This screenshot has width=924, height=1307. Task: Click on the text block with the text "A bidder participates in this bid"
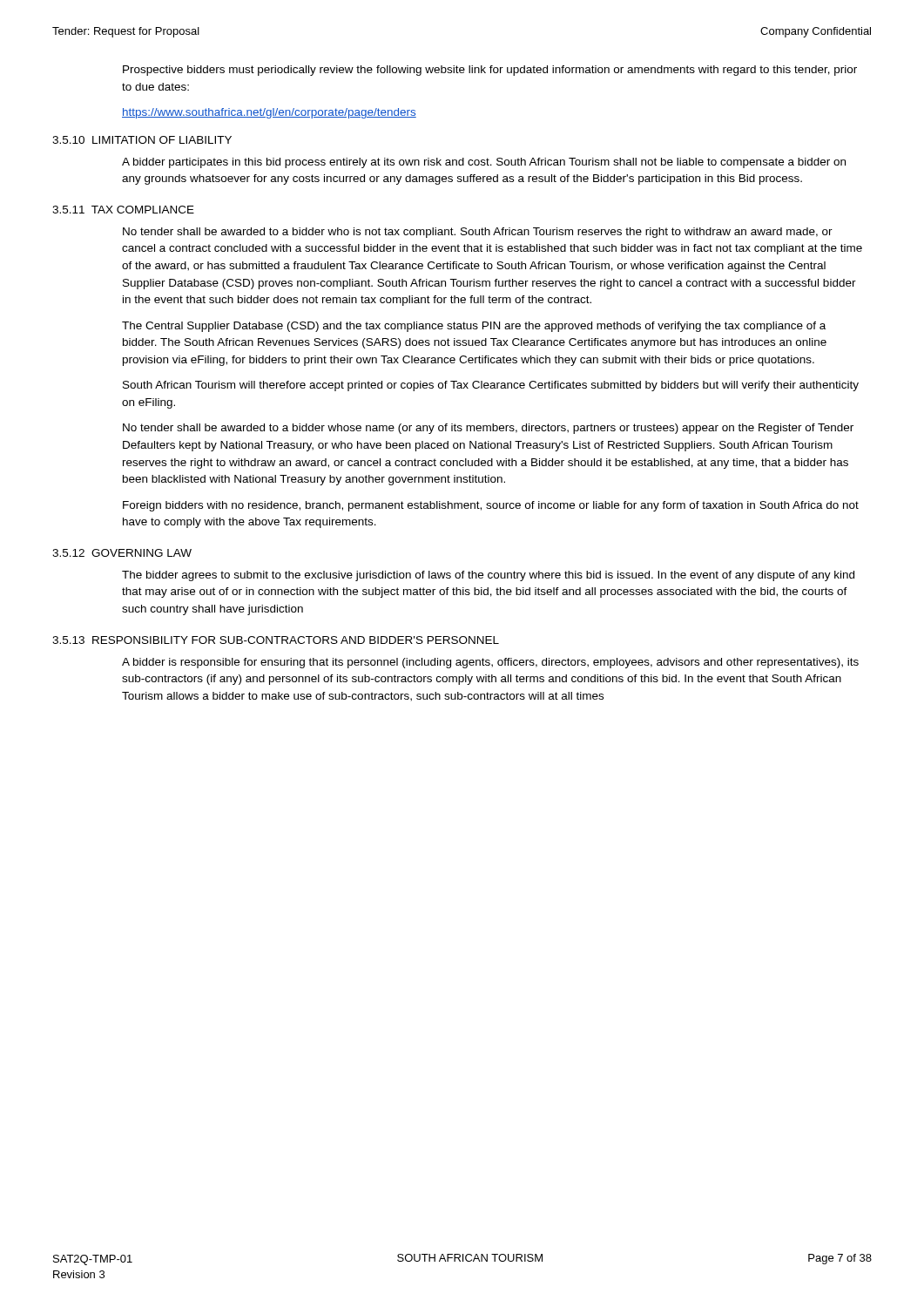(484, 170)
